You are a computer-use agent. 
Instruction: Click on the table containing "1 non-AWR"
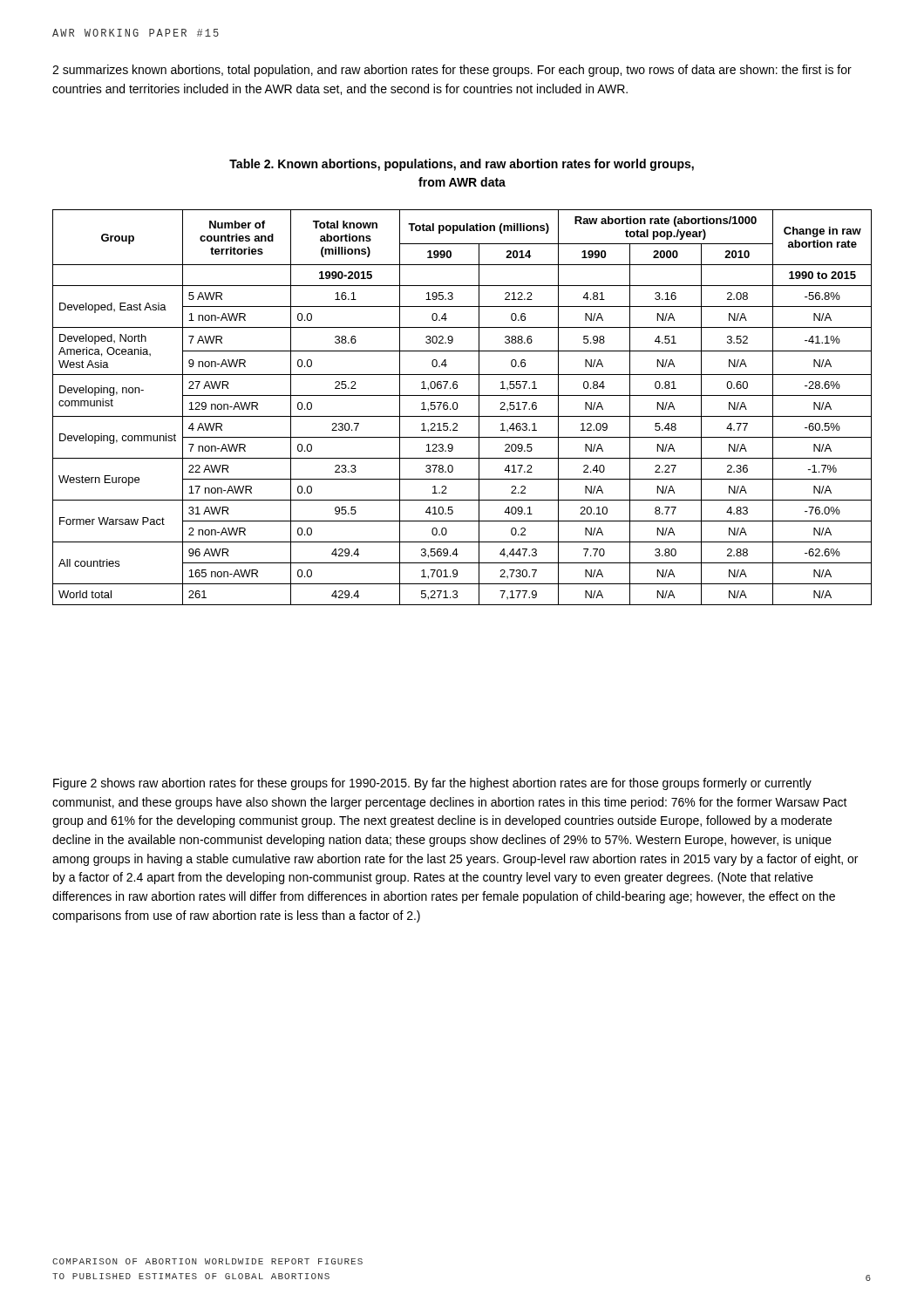[462, 407]
